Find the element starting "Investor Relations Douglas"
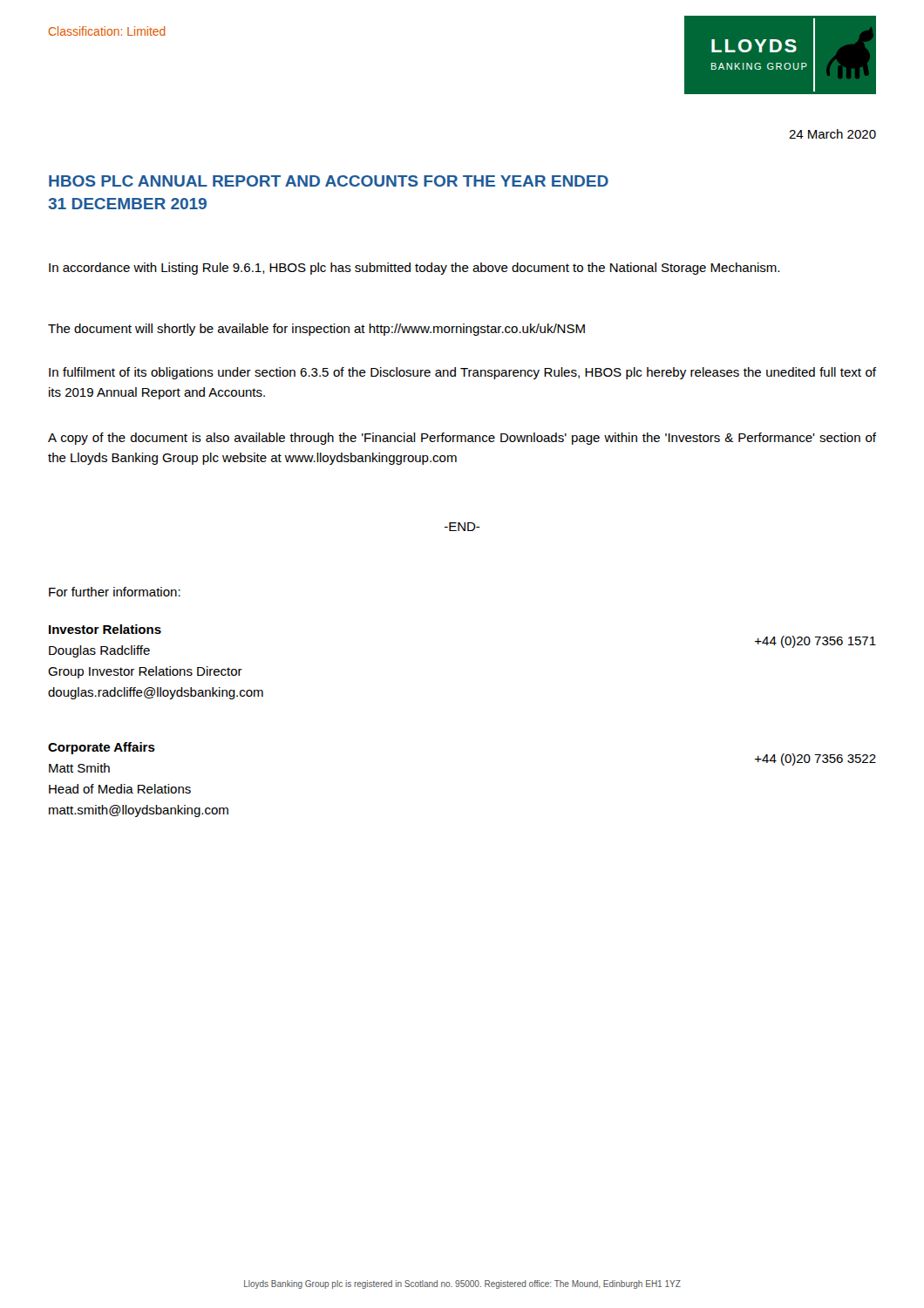Image resolution: width=924 pixels, height=1308 pixels. (156, 661)
